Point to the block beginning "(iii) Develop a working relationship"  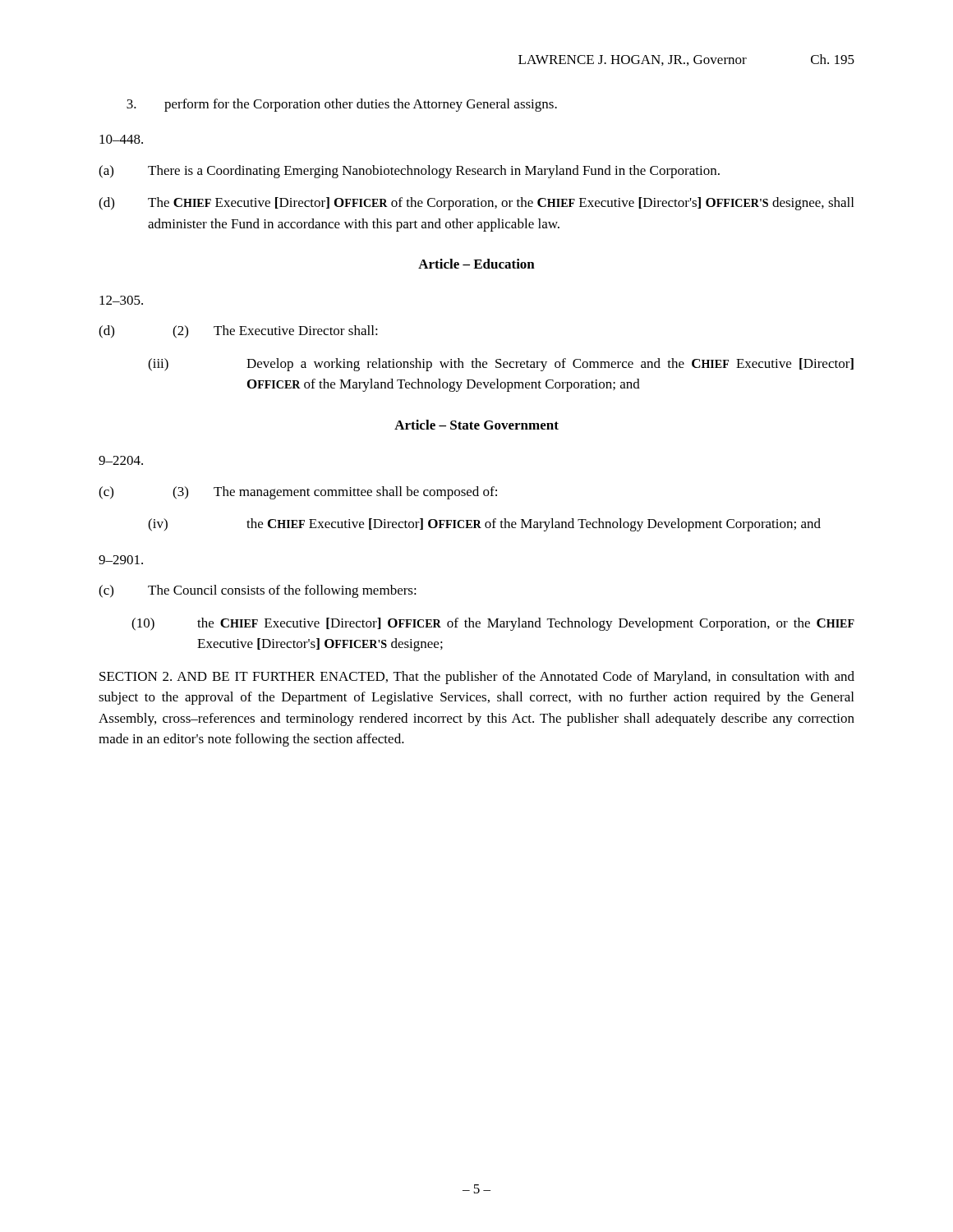[476, 374]
